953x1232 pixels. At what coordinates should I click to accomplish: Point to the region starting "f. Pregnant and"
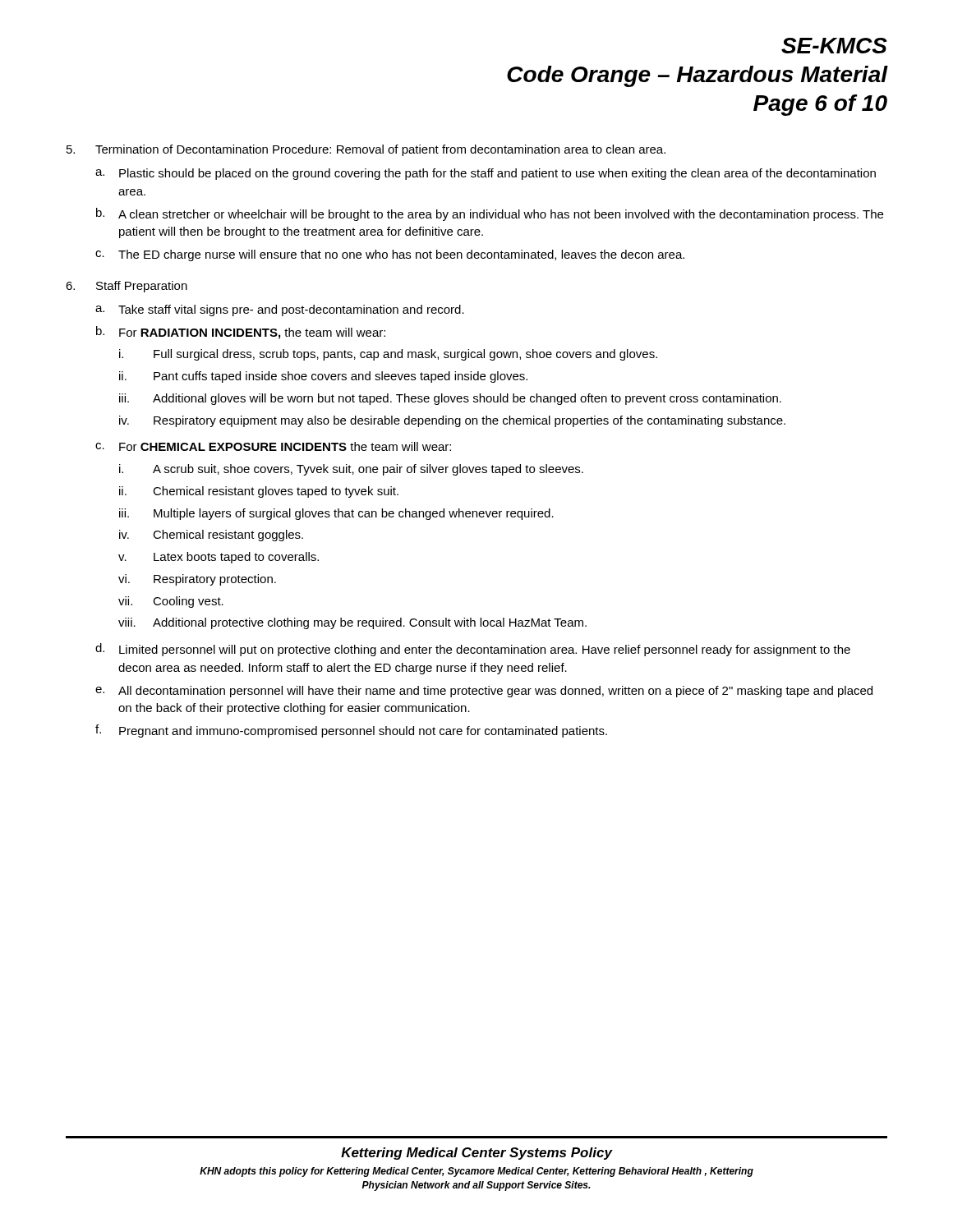(491, 731)
